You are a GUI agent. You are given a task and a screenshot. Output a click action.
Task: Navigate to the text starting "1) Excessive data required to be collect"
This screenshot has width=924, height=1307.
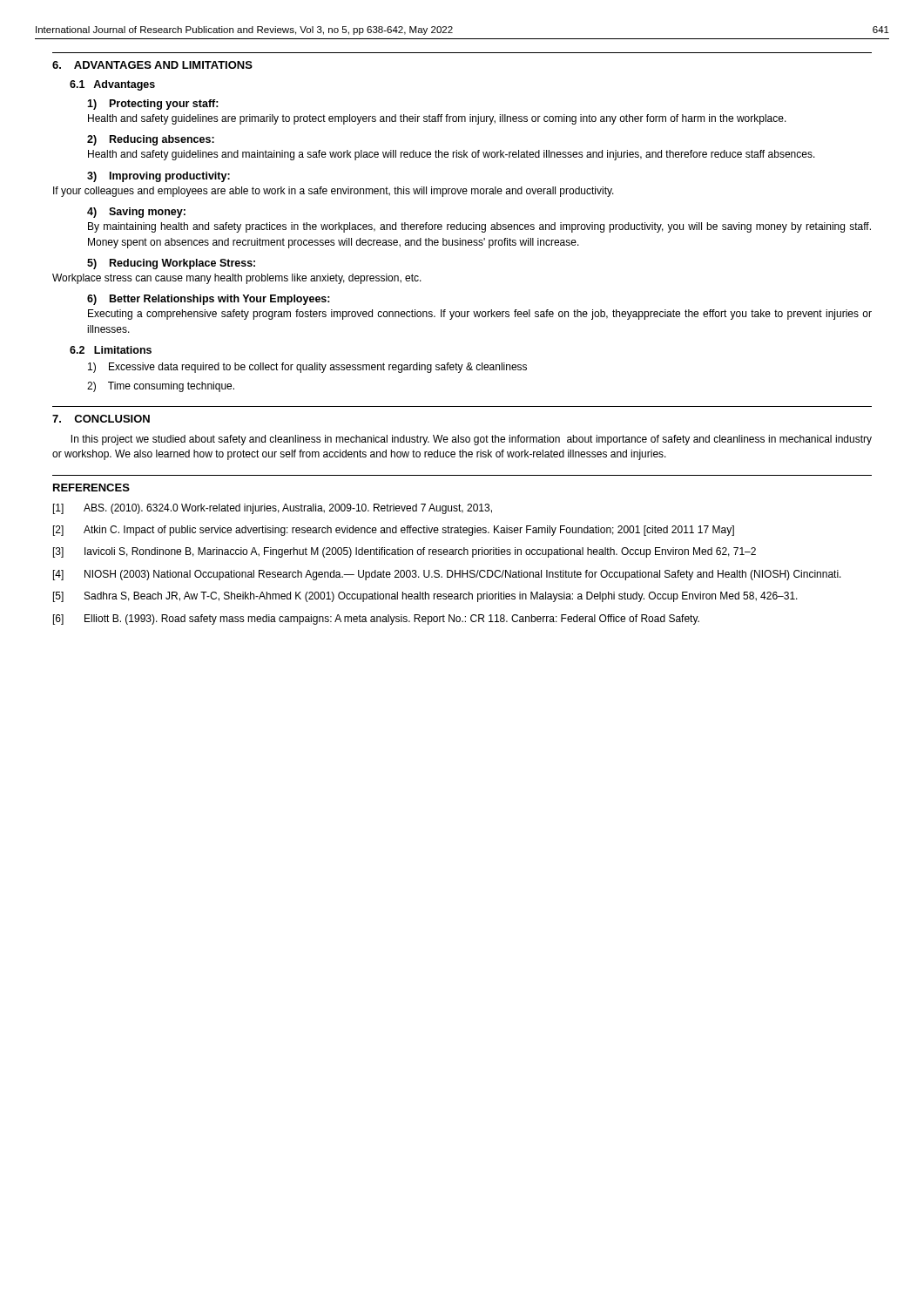pos(307,367)
